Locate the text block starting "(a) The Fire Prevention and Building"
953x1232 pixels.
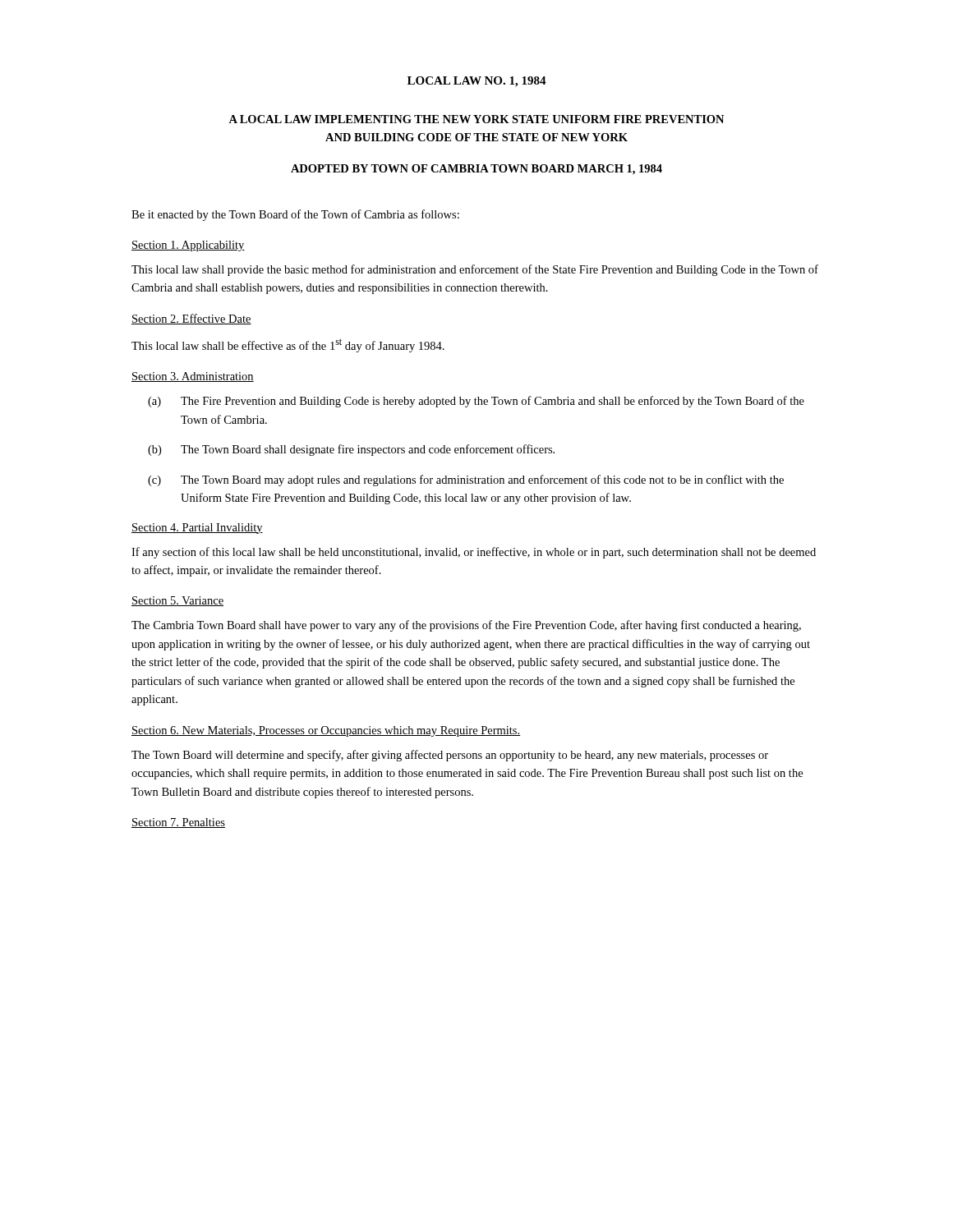[476, 409]
